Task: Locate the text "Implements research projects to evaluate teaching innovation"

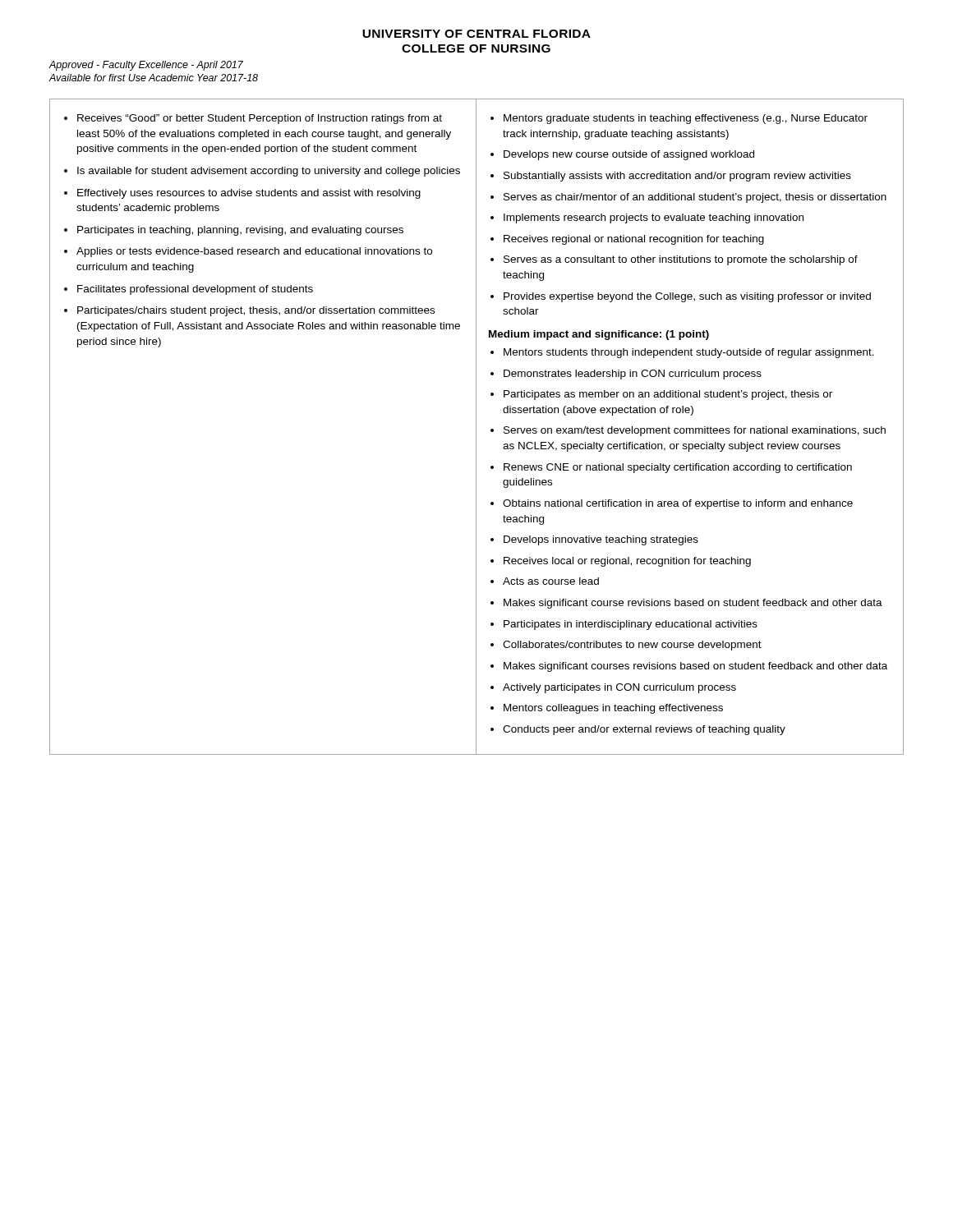Action: [x=697, y=218]
